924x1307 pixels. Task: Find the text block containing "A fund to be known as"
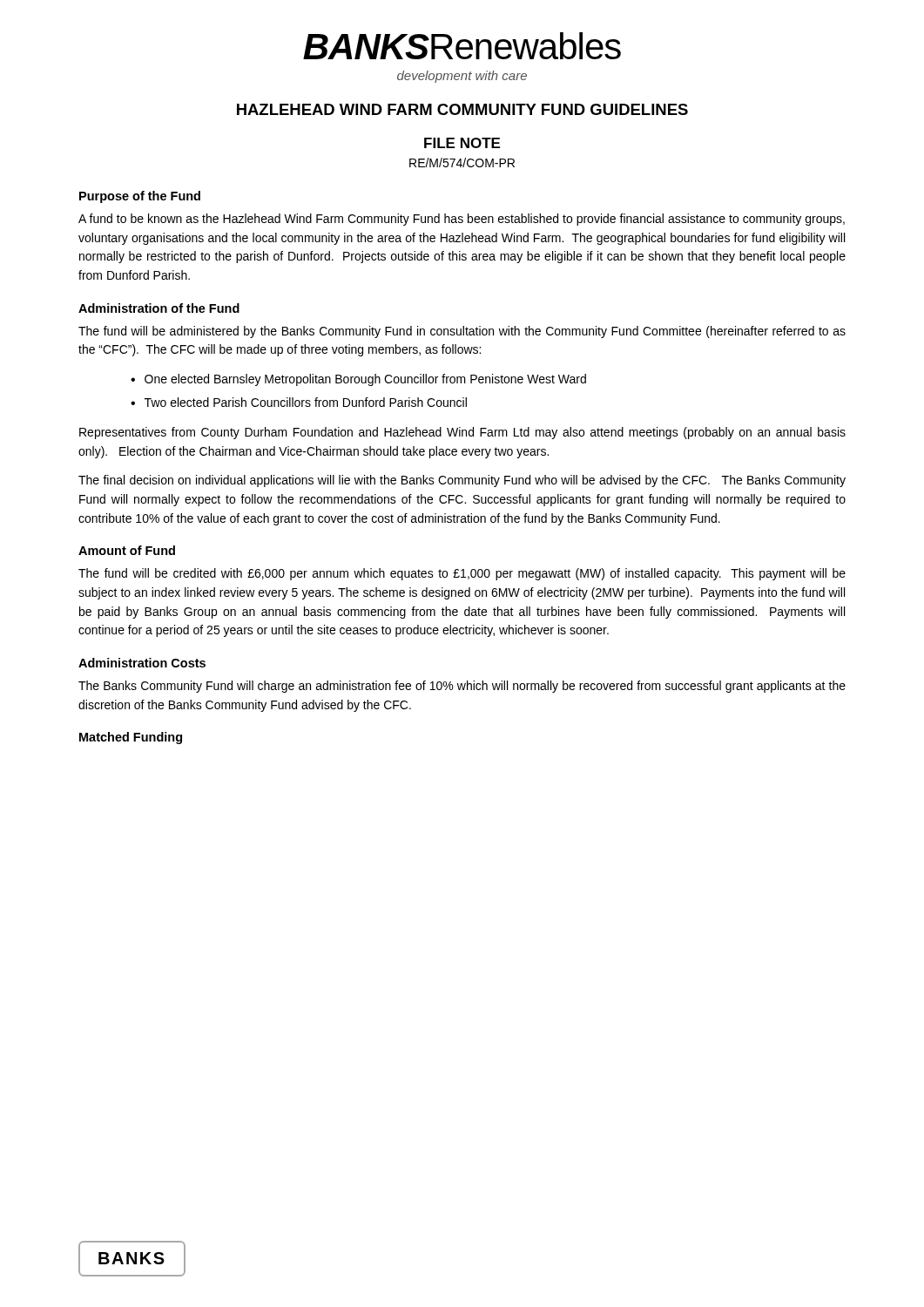click(x=462, y=247)
